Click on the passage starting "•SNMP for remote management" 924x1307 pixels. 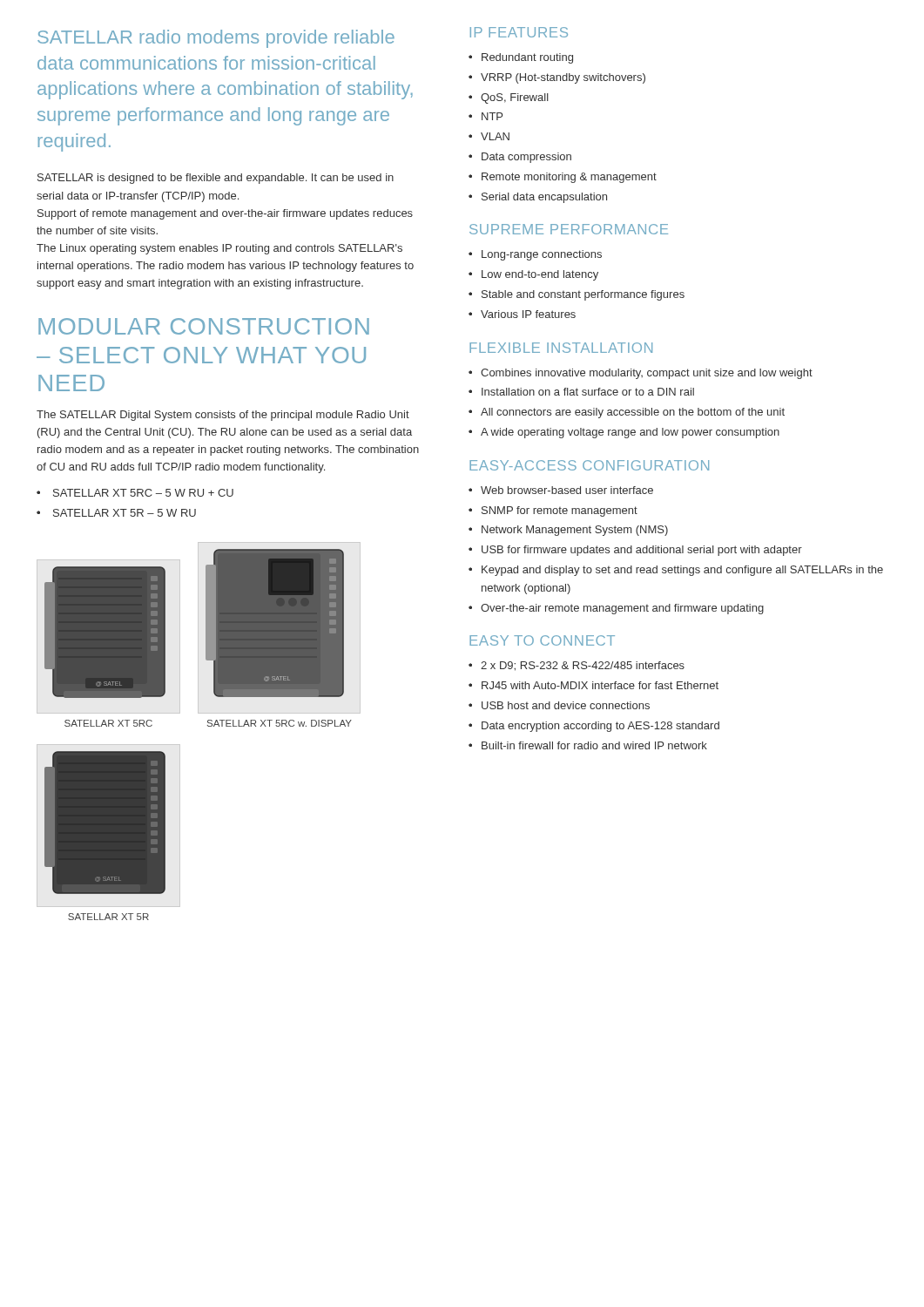coord(553,511)
